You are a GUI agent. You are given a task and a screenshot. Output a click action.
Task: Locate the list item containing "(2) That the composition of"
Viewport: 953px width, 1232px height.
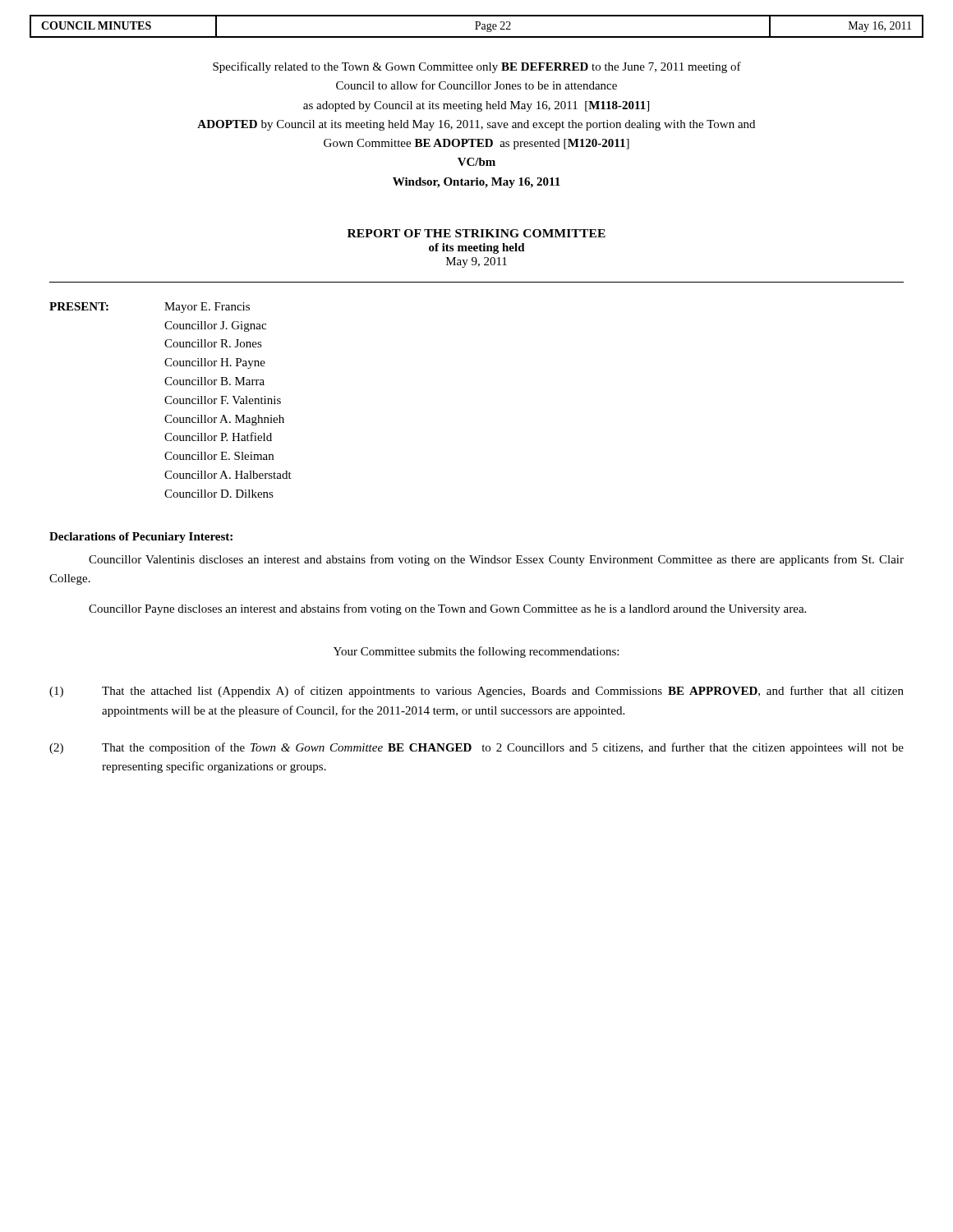476,757
